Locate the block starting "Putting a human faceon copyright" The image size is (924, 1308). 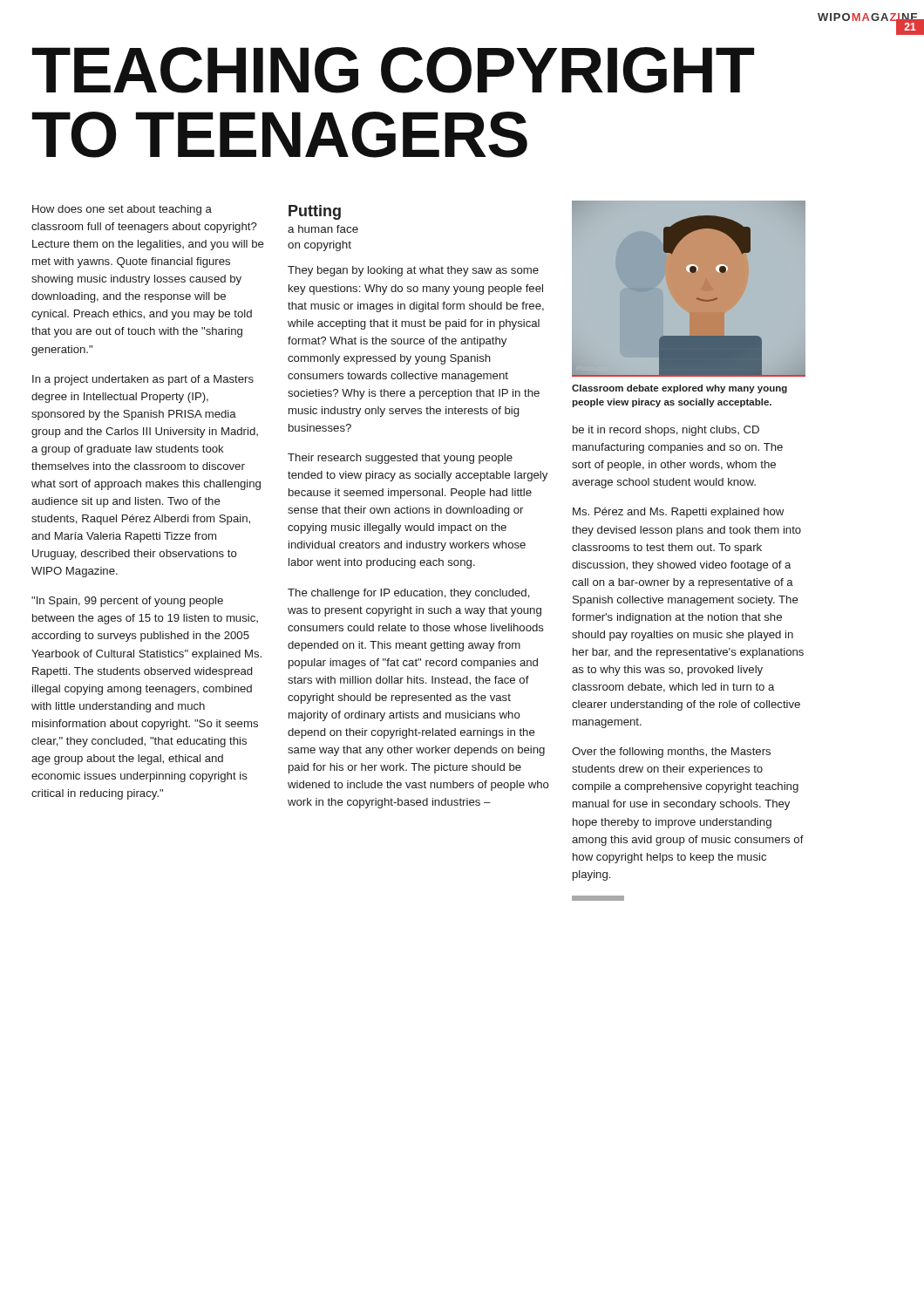pos(315,212)
